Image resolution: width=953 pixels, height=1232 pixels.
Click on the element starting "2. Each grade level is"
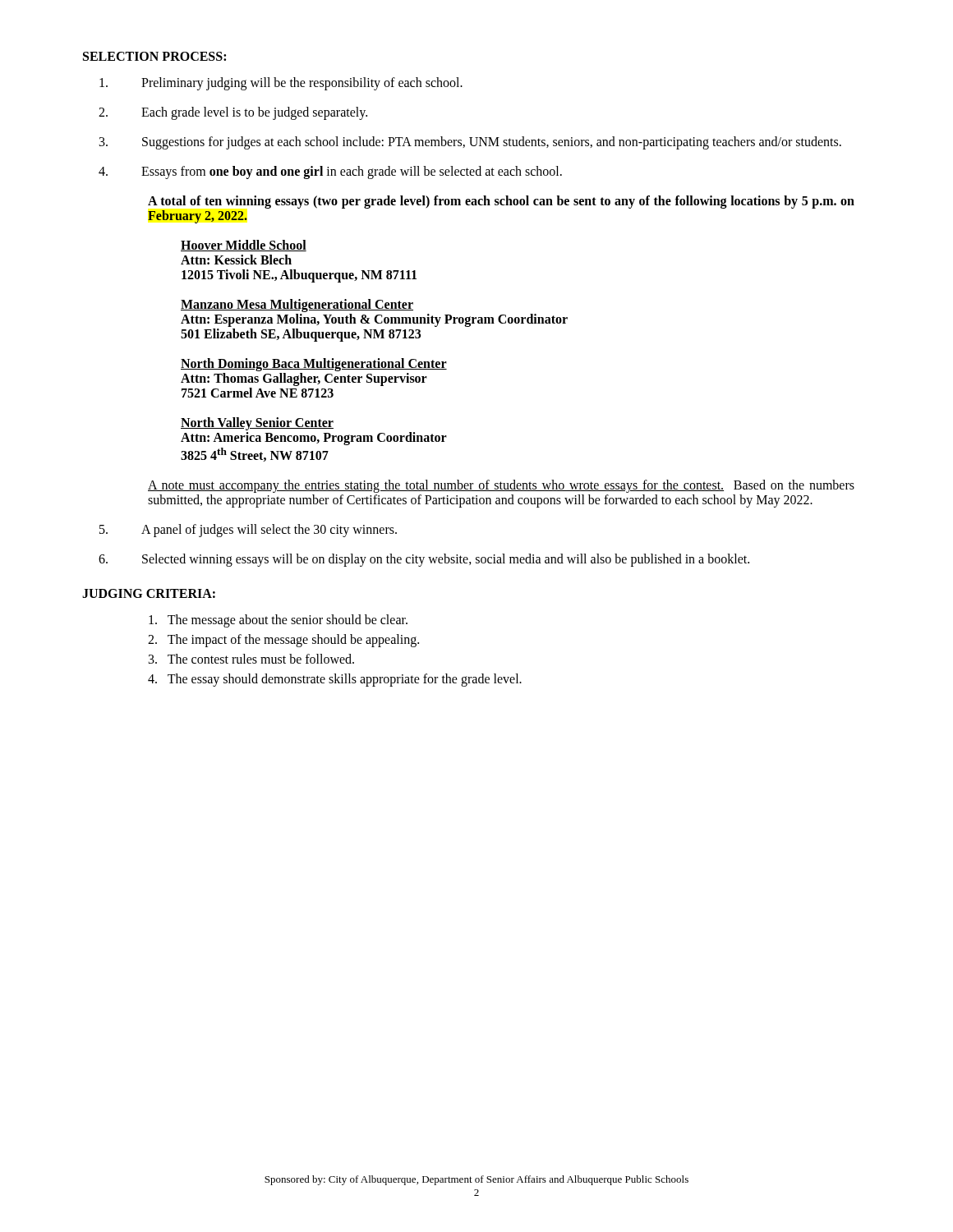click(x=233, y=113)
